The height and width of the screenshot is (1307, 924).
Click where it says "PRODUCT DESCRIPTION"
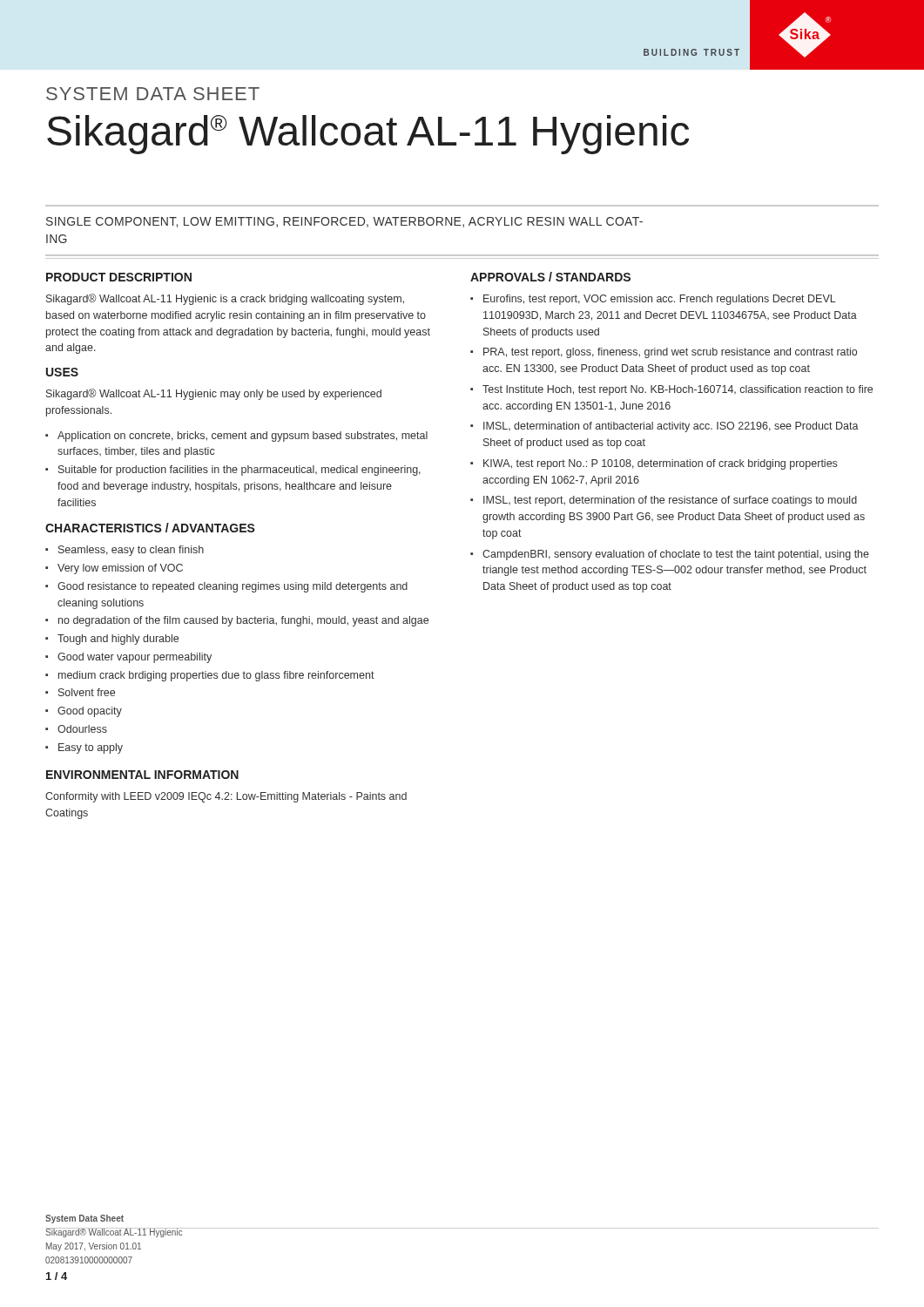pos(119,277)
